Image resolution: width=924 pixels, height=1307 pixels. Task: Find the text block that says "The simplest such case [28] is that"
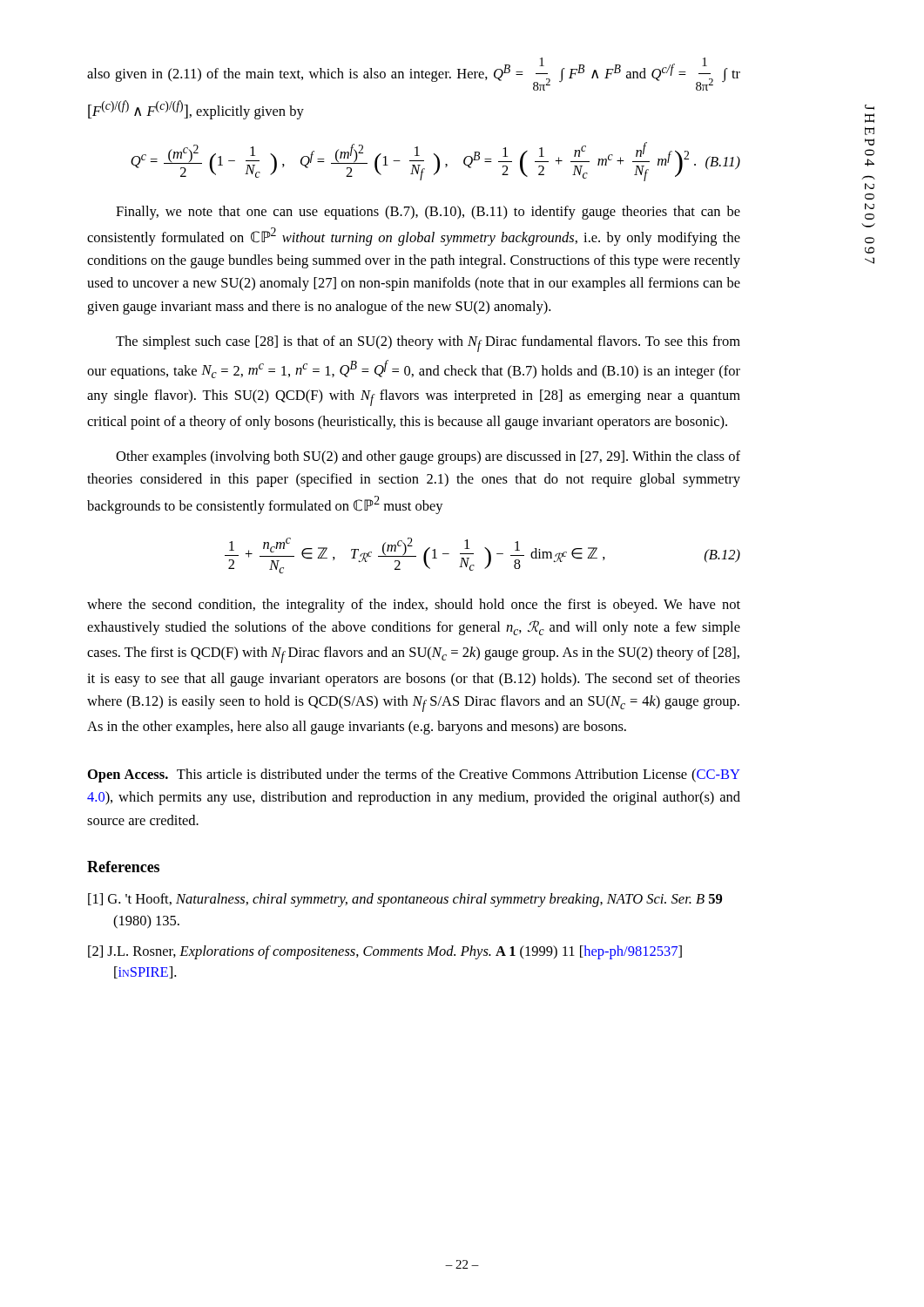[x=414, y=382]
